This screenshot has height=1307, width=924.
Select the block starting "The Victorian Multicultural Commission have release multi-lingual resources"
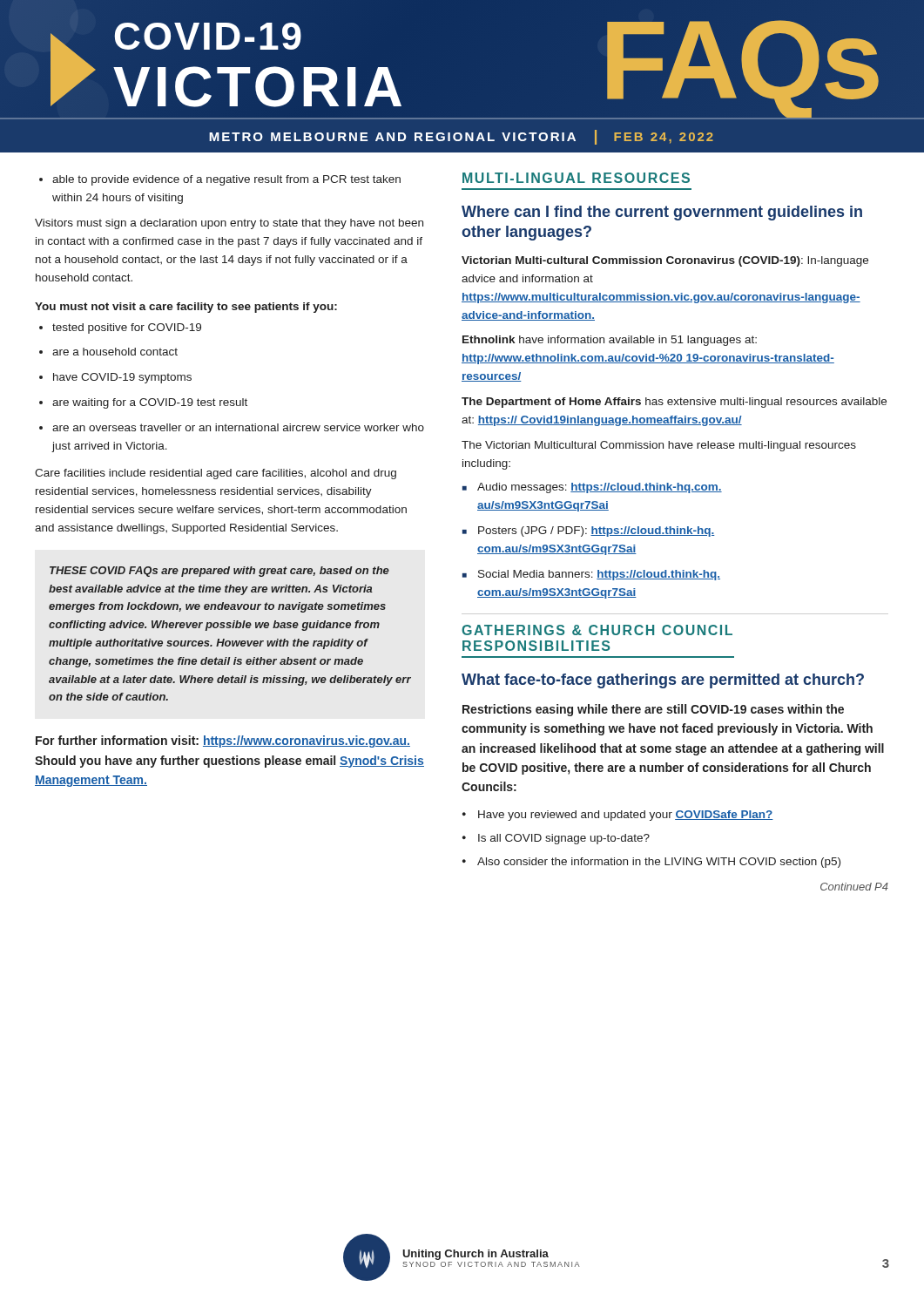coord(675,455)
